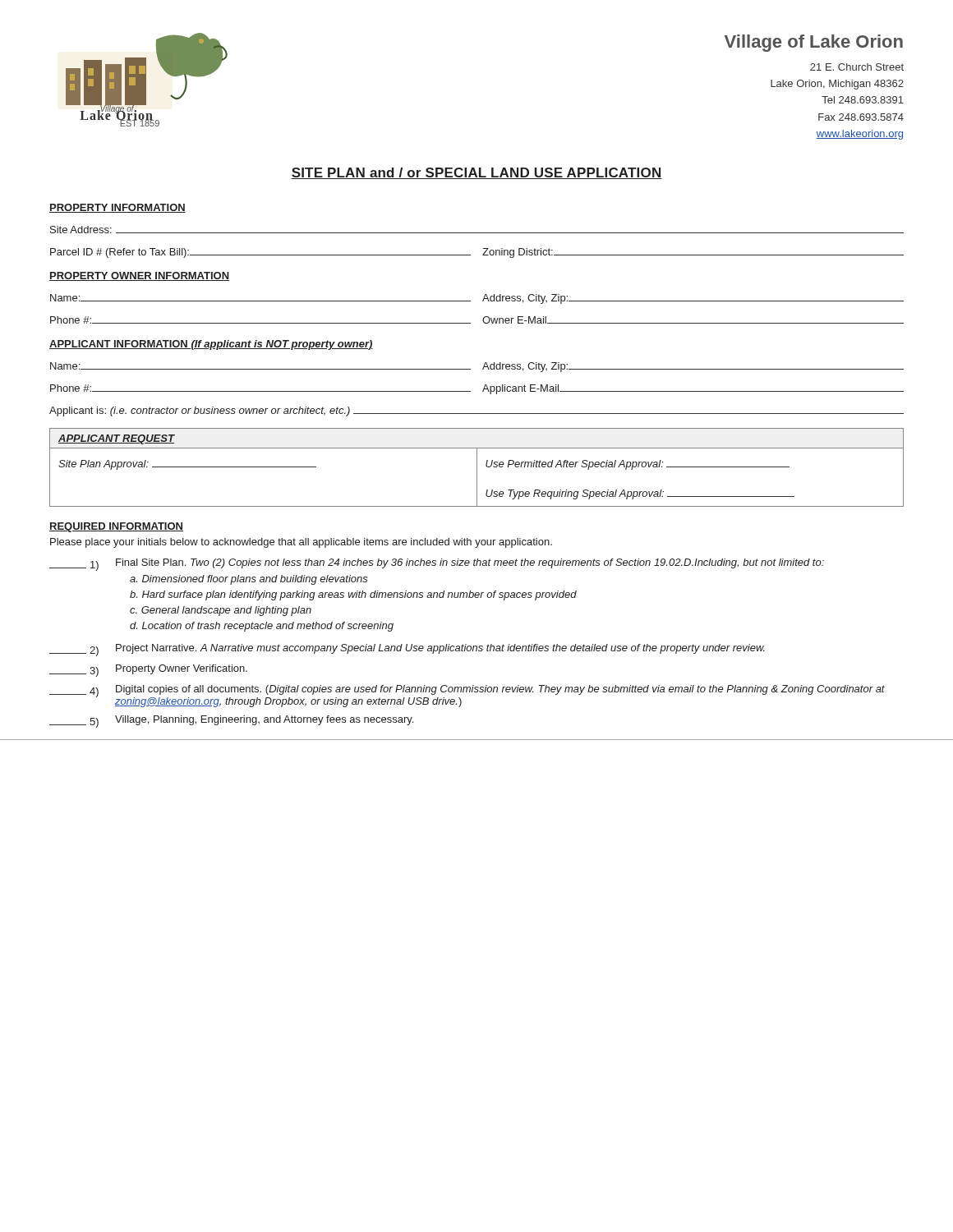This screenshot has width=953, height=1232.
Task: Find the text block containing "Village of Lake Orion 21 E. Church"
Action: point(814,84)
